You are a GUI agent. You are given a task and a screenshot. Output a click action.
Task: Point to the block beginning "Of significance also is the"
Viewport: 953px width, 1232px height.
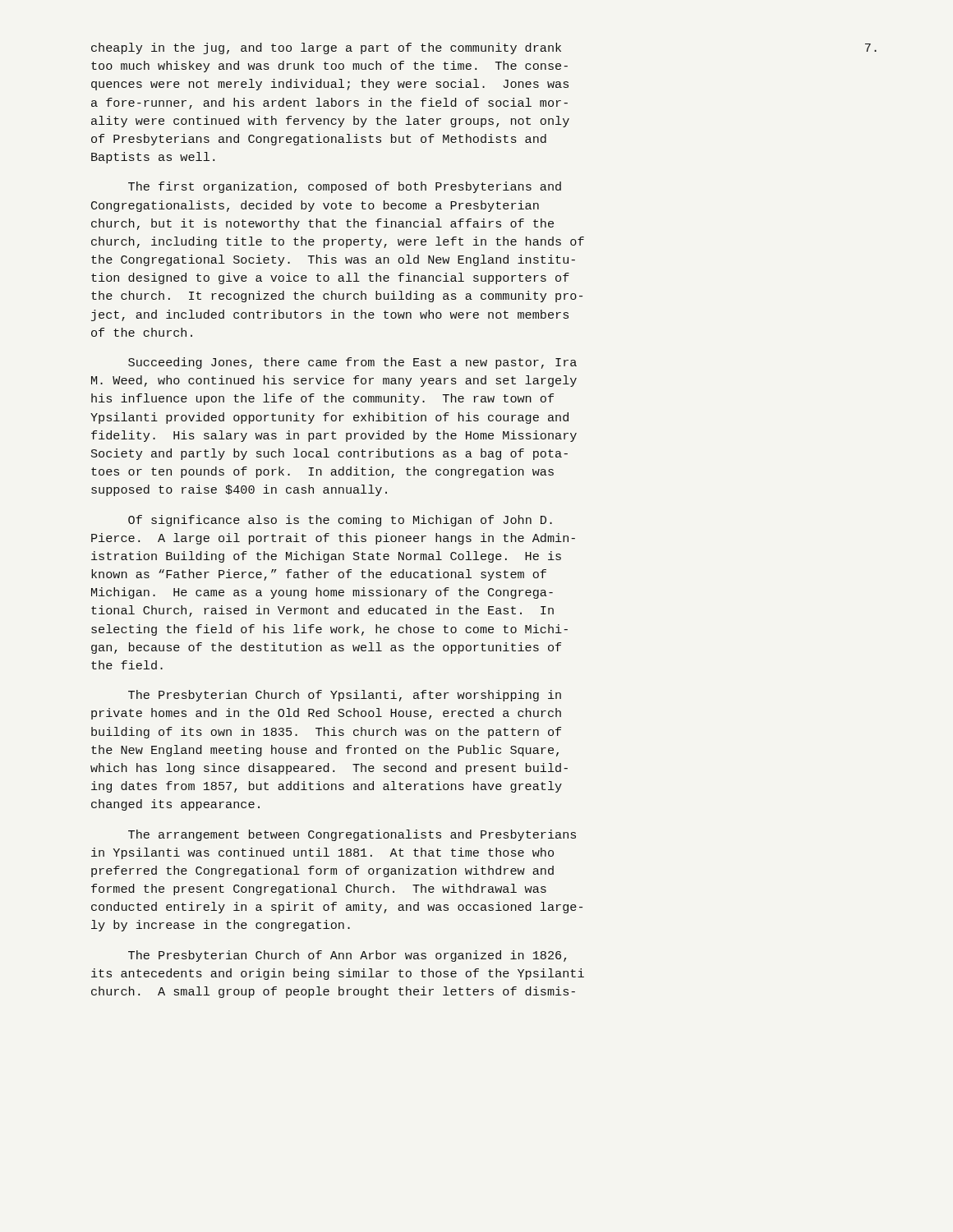(334, 593)
